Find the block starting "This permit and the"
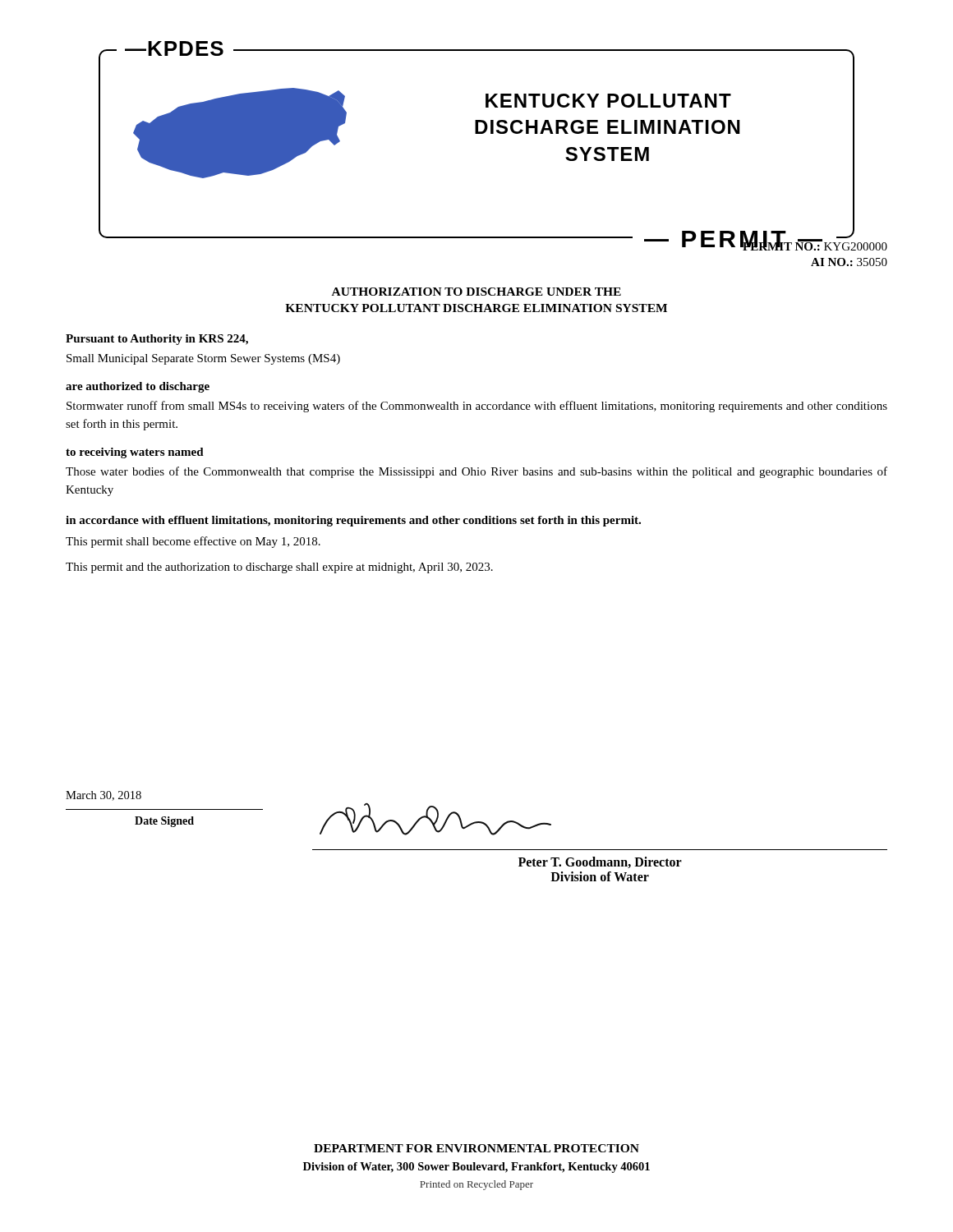The height and width of the screenshot is (1232, 953). pyautogui.click(x=280, y=566)
